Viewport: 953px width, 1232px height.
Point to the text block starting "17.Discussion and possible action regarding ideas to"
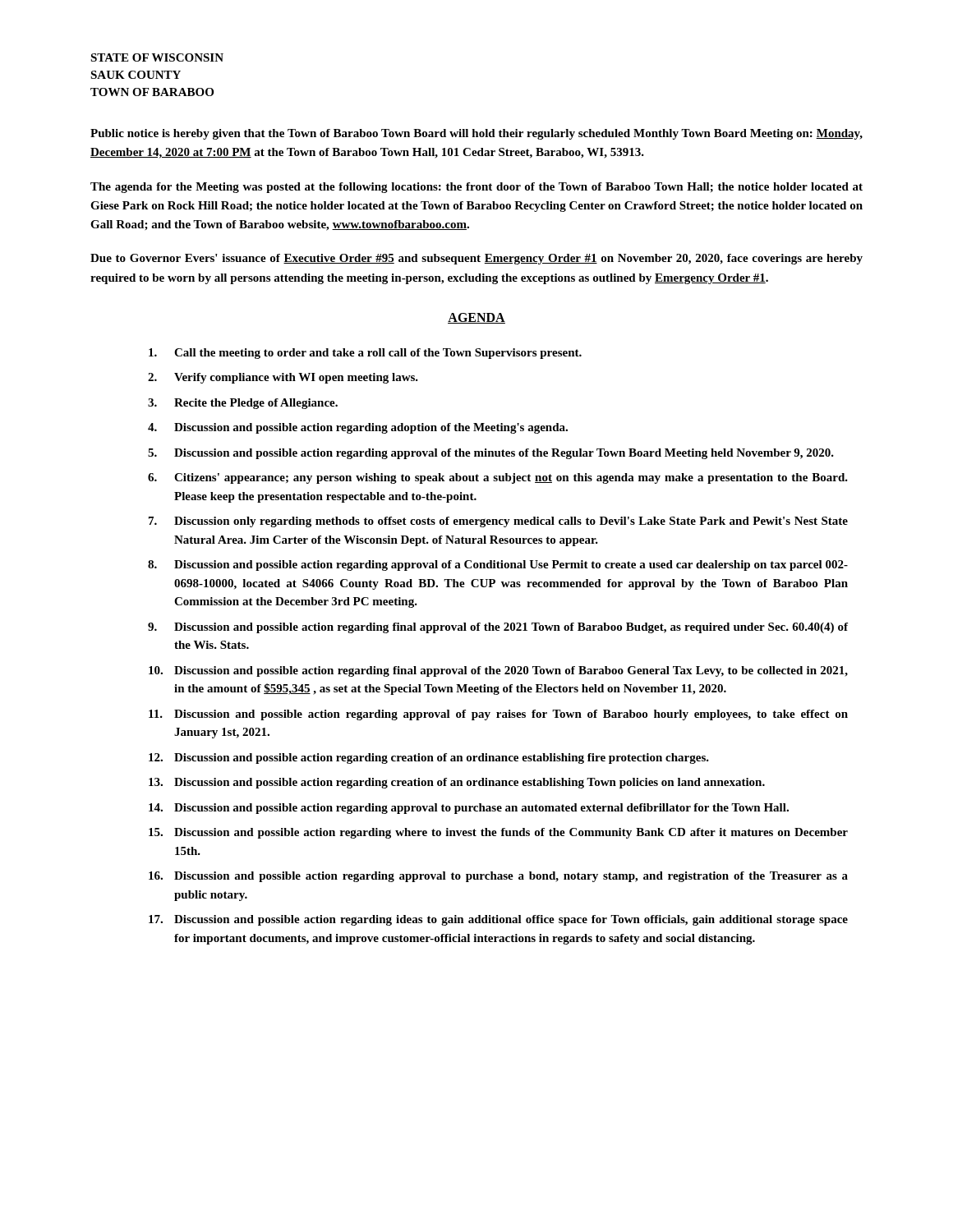tap(498, 929)
